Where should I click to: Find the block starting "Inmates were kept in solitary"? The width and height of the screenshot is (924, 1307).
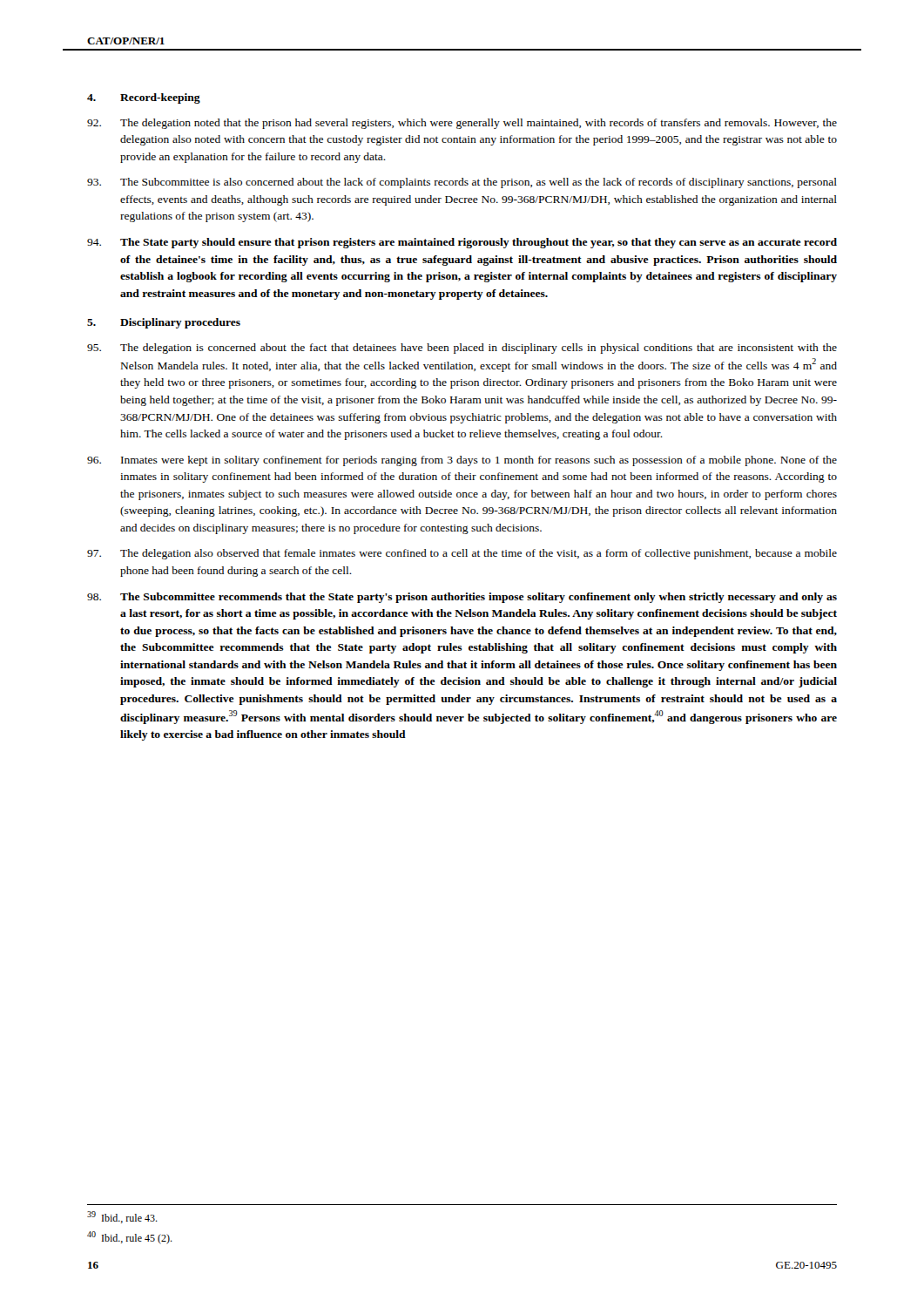462,494
